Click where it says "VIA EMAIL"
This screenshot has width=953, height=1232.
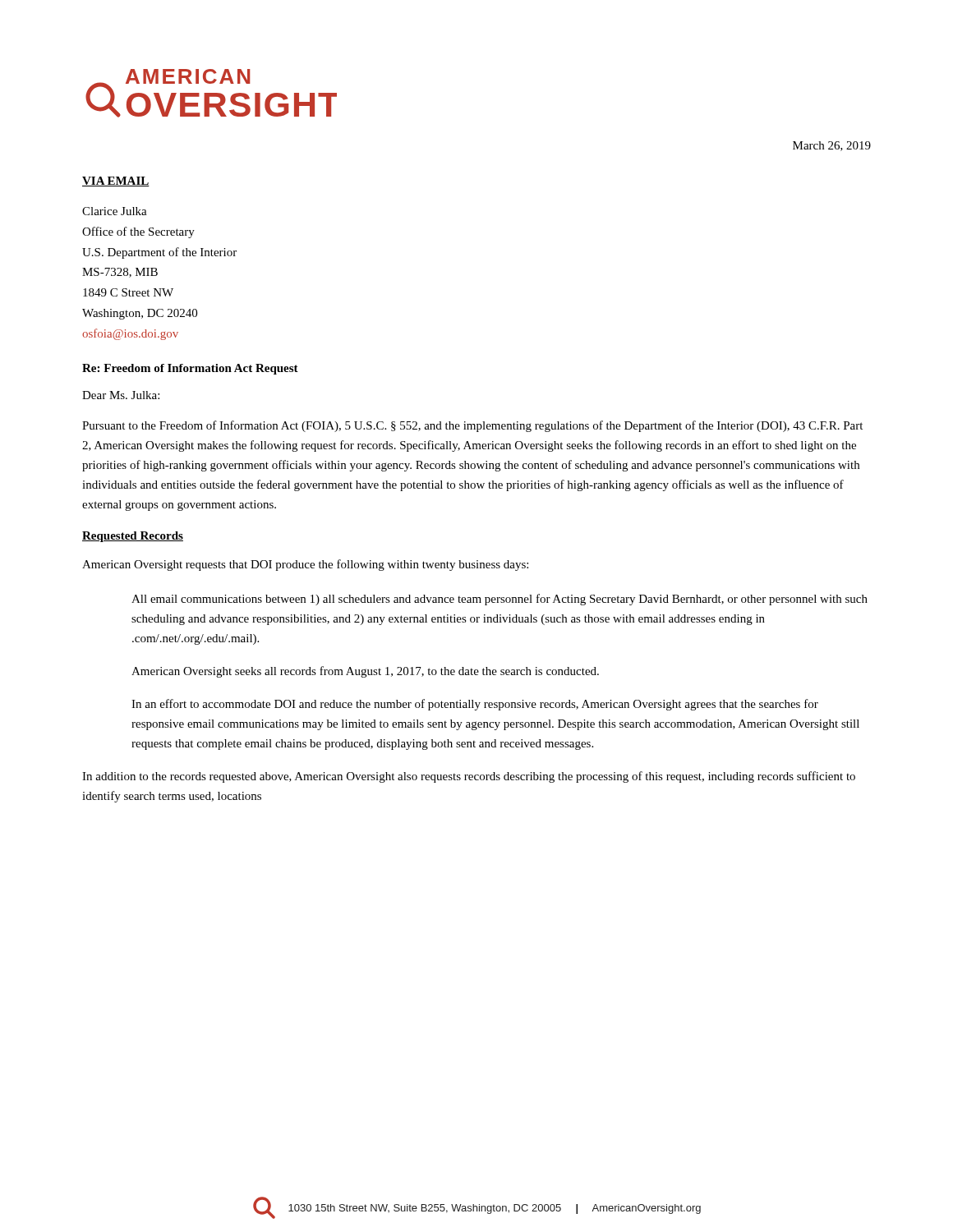point(116,181)
